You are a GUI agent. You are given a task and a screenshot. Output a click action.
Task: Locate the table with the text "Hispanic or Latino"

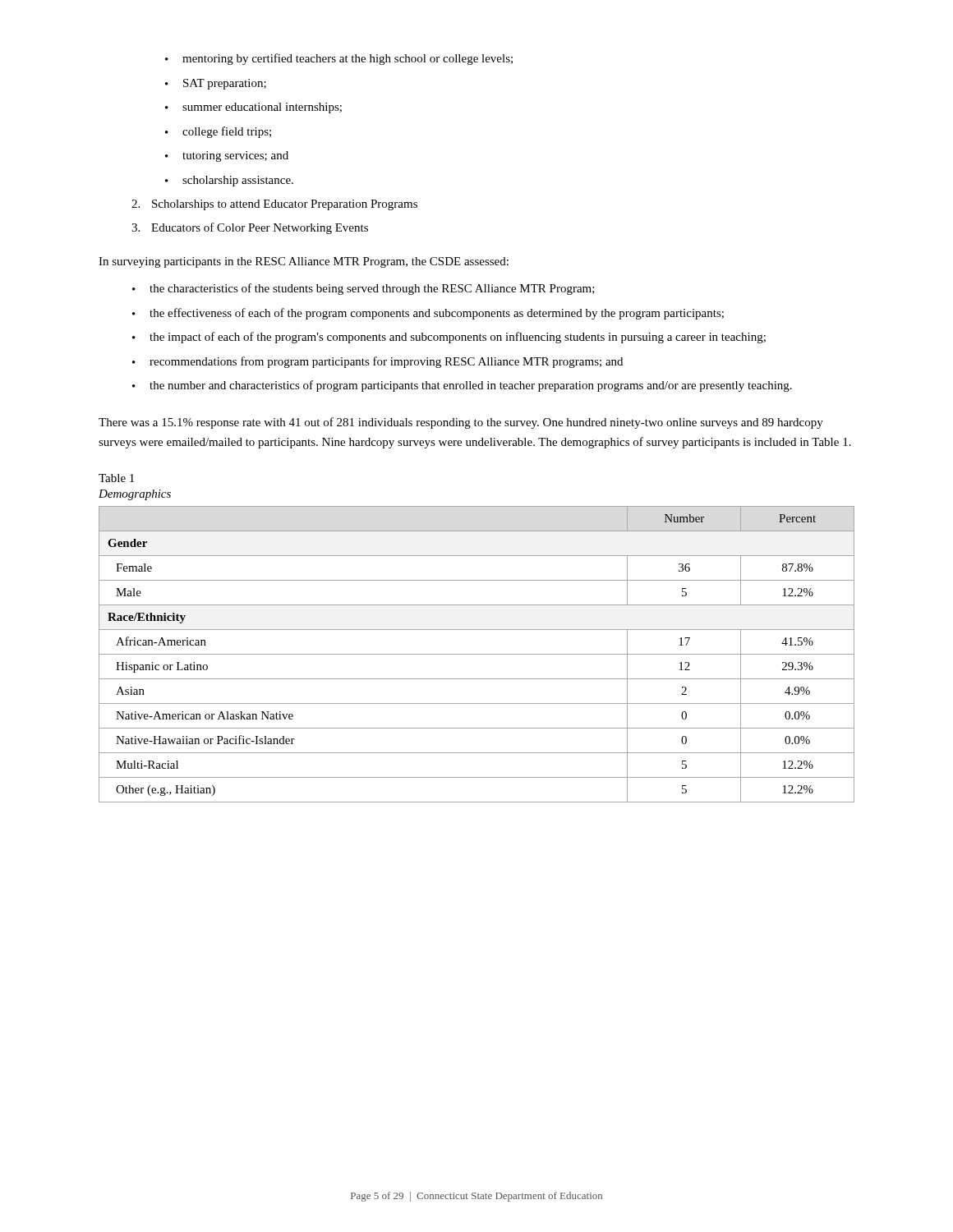pyautogui.click(x=476, y=654)
